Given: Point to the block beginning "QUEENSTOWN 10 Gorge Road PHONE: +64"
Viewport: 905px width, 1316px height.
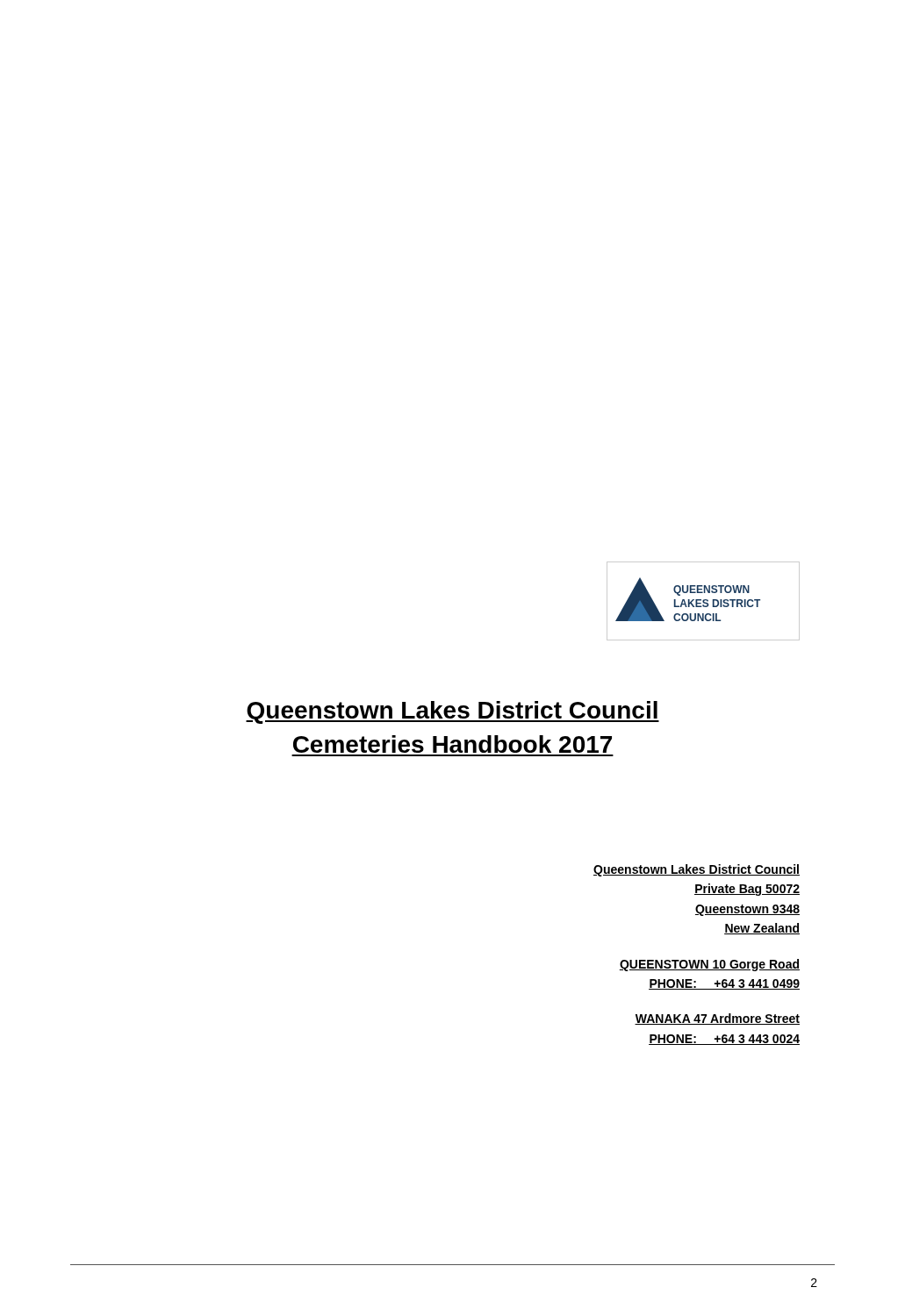Looking at the screenshot, I should tap(697, 974).
